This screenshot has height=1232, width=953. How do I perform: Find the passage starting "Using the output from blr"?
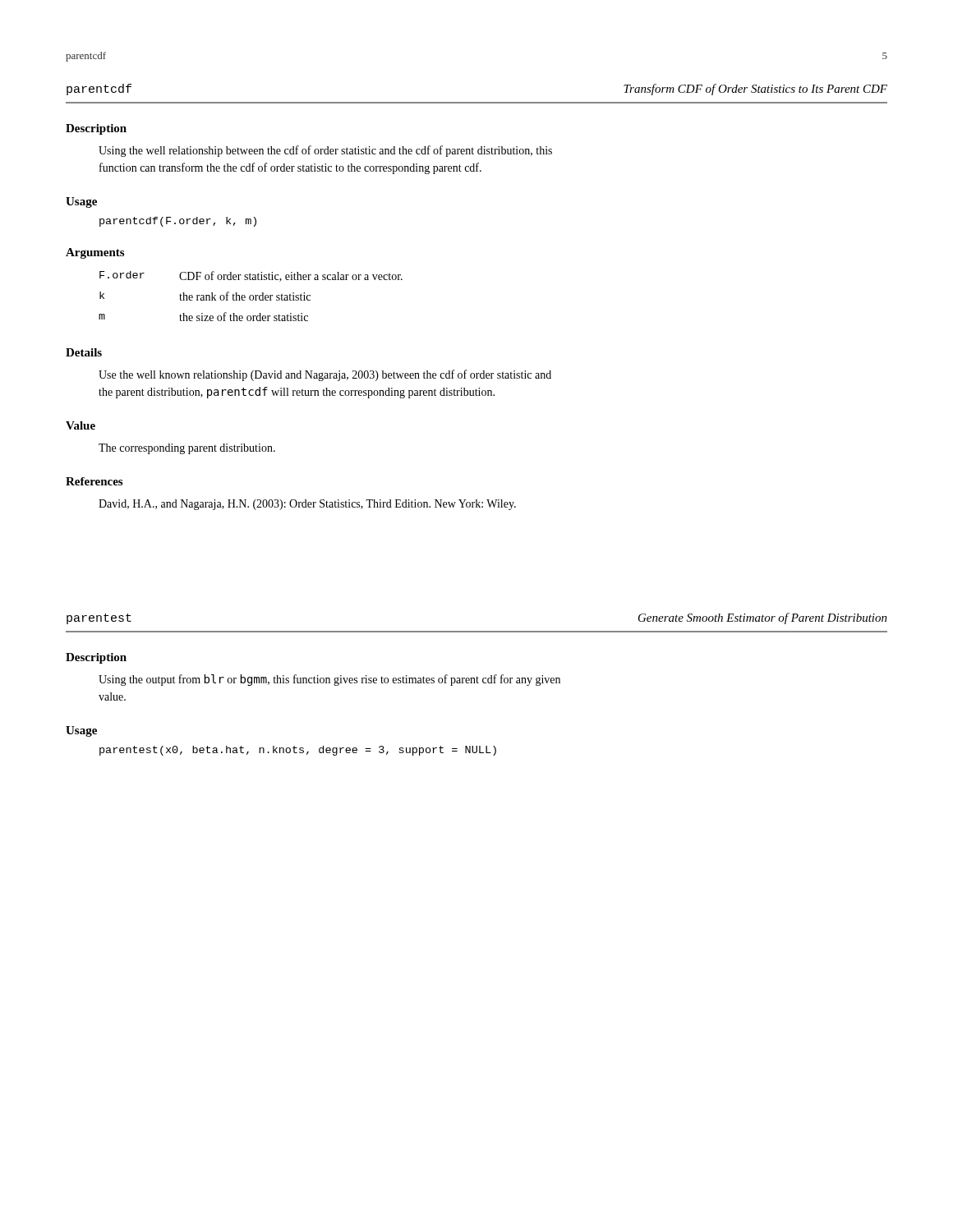[x=330, y=688]
